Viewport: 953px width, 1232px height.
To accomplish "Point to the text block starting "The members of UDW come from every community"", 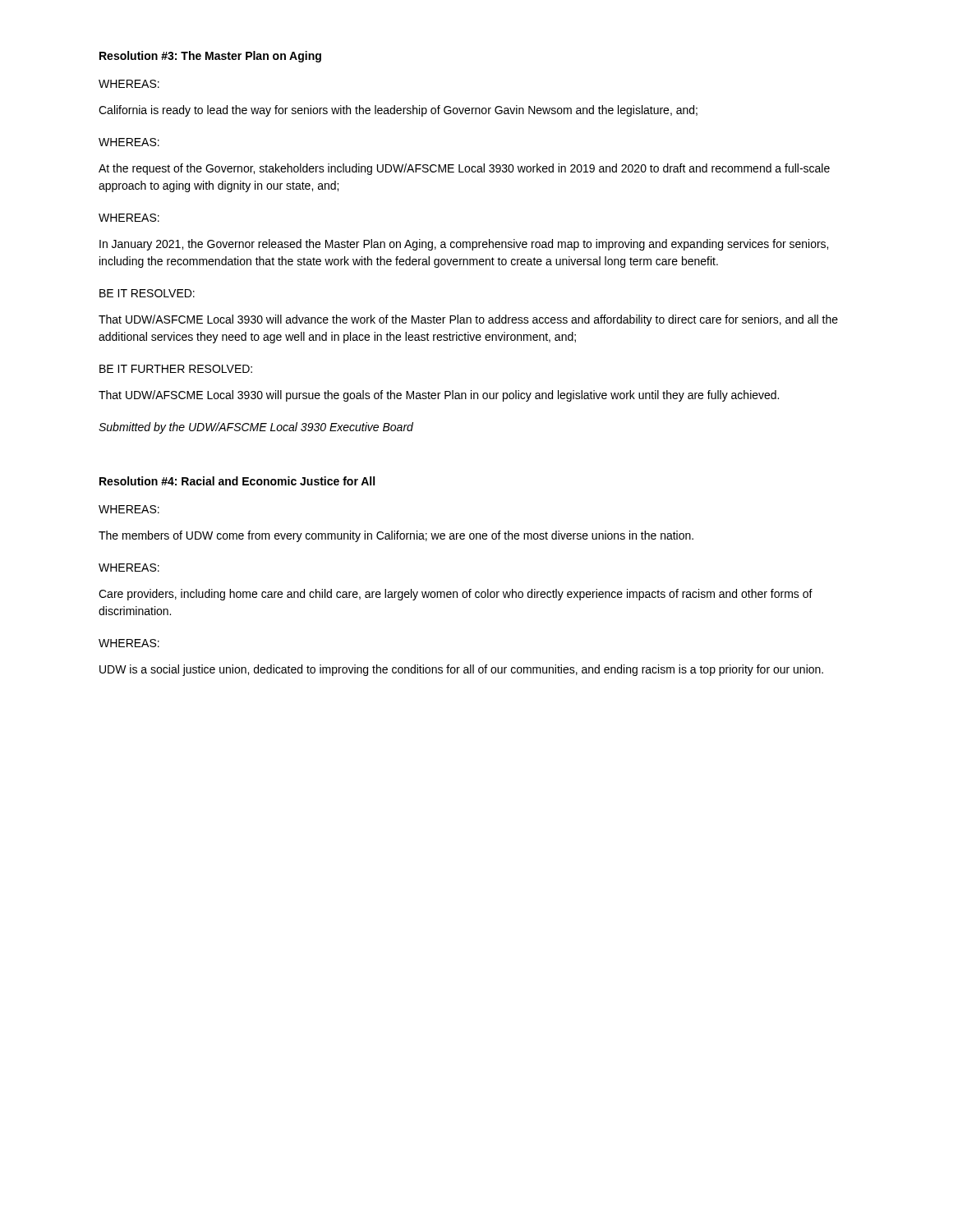I will pos(396,535).
